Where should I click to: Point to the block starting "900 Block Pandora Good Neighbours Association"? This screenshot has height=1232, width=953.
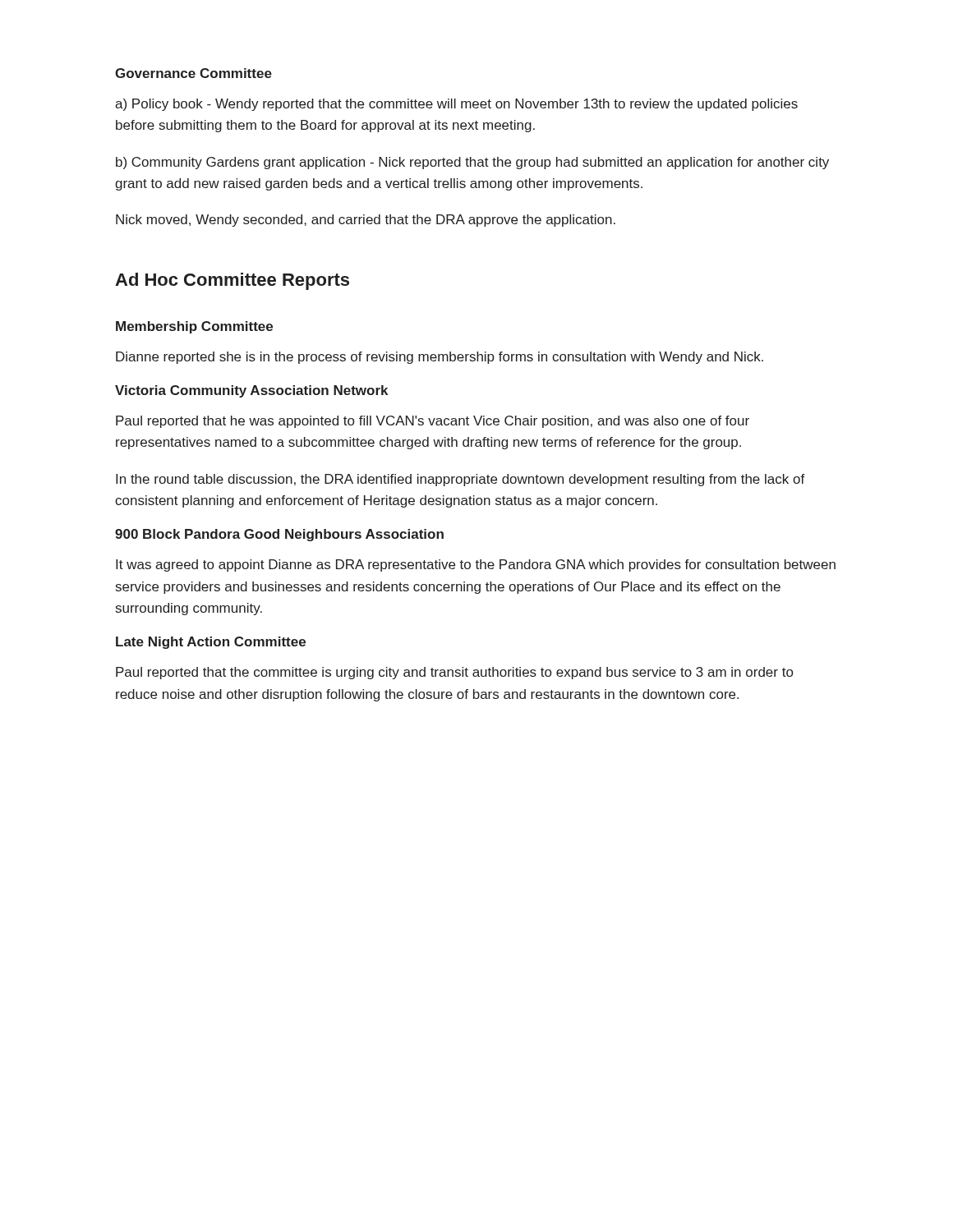(280, 535)
